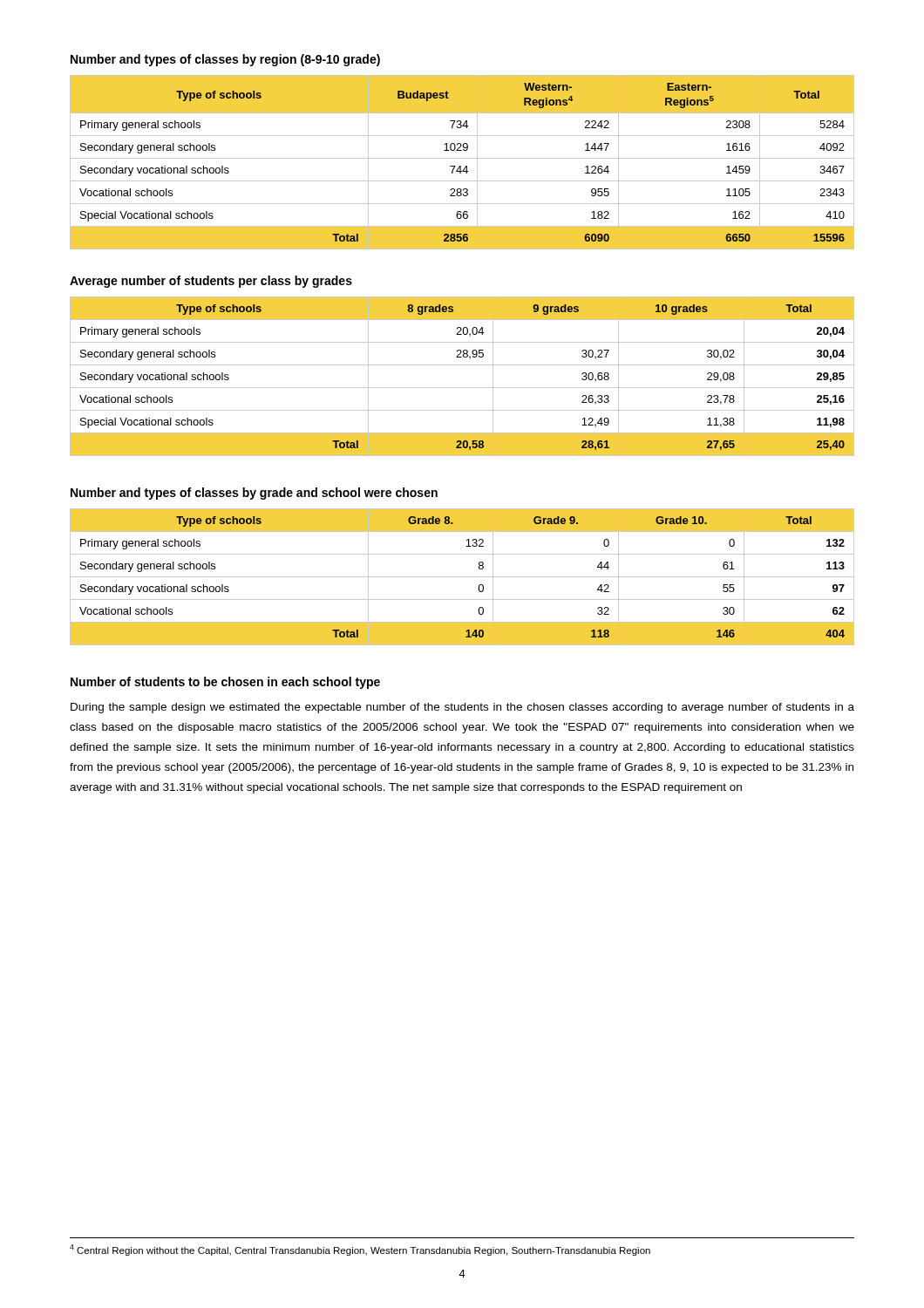This screenshot has width=924, height=1308.
Task: Locate the text block with the text "During the sample design we estimated"
Action: tap(462, 747)
